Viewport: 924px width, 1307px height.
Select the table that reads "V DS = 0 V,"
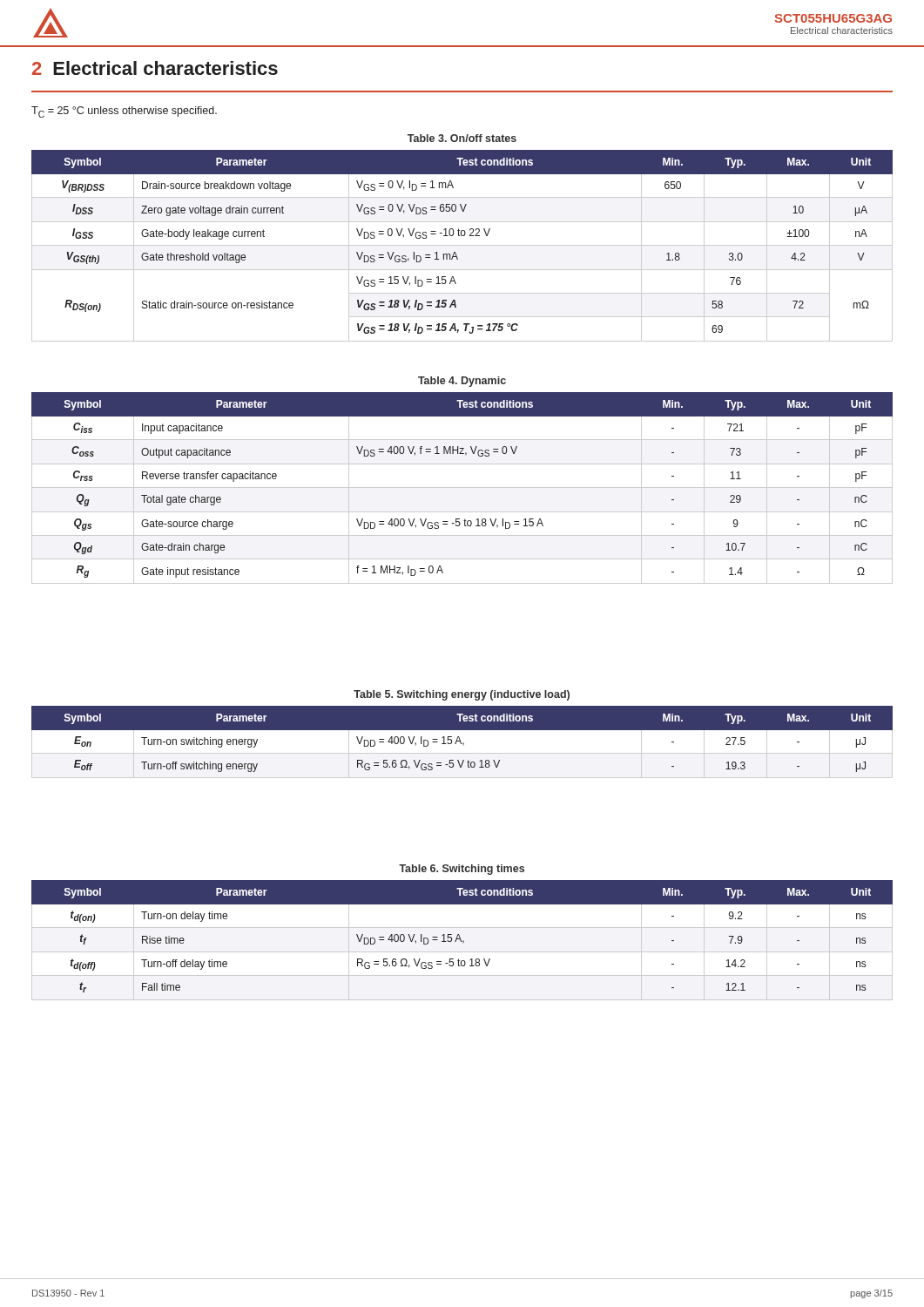coord(462,246)
